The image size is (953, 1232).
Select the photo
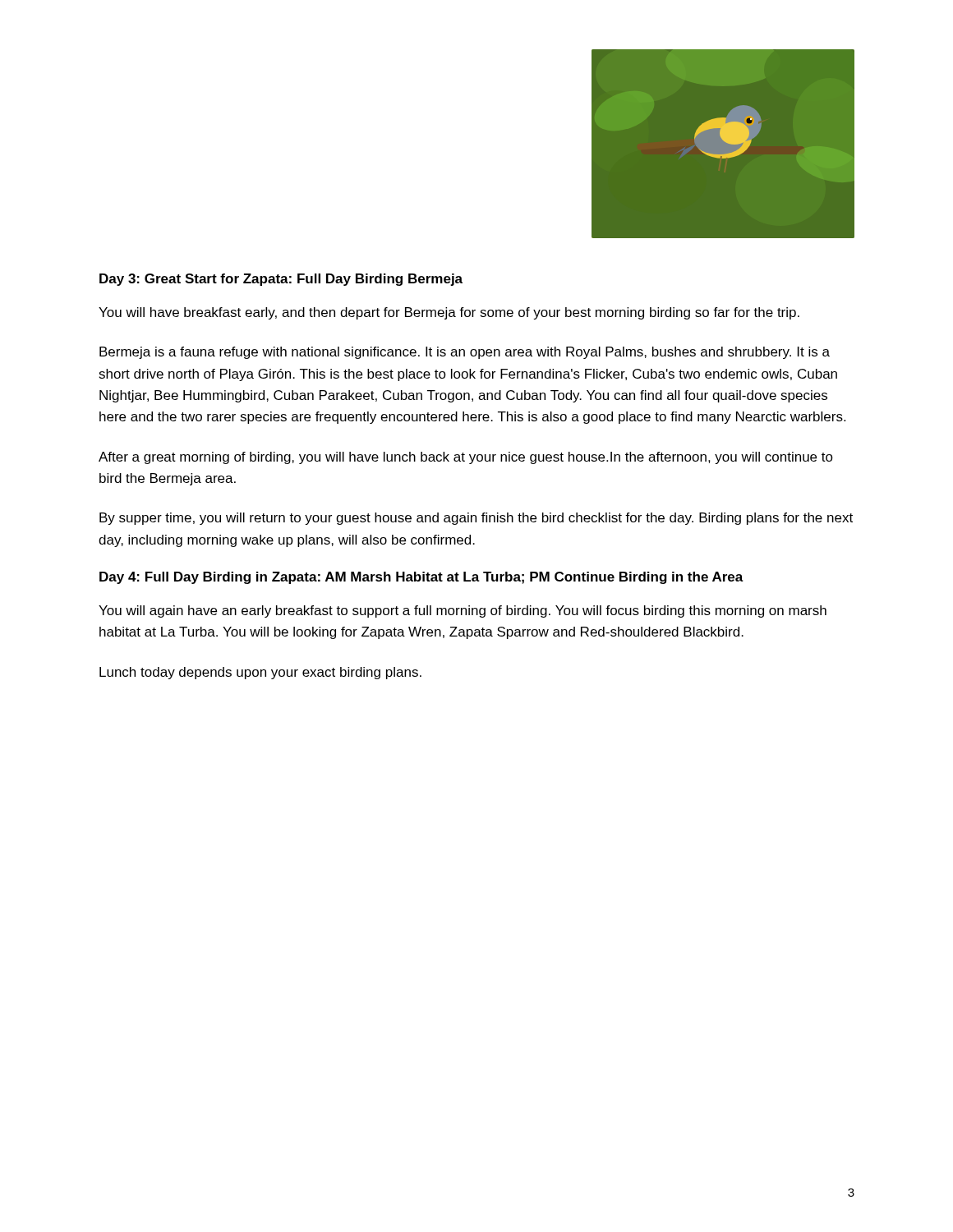[476, 144]
